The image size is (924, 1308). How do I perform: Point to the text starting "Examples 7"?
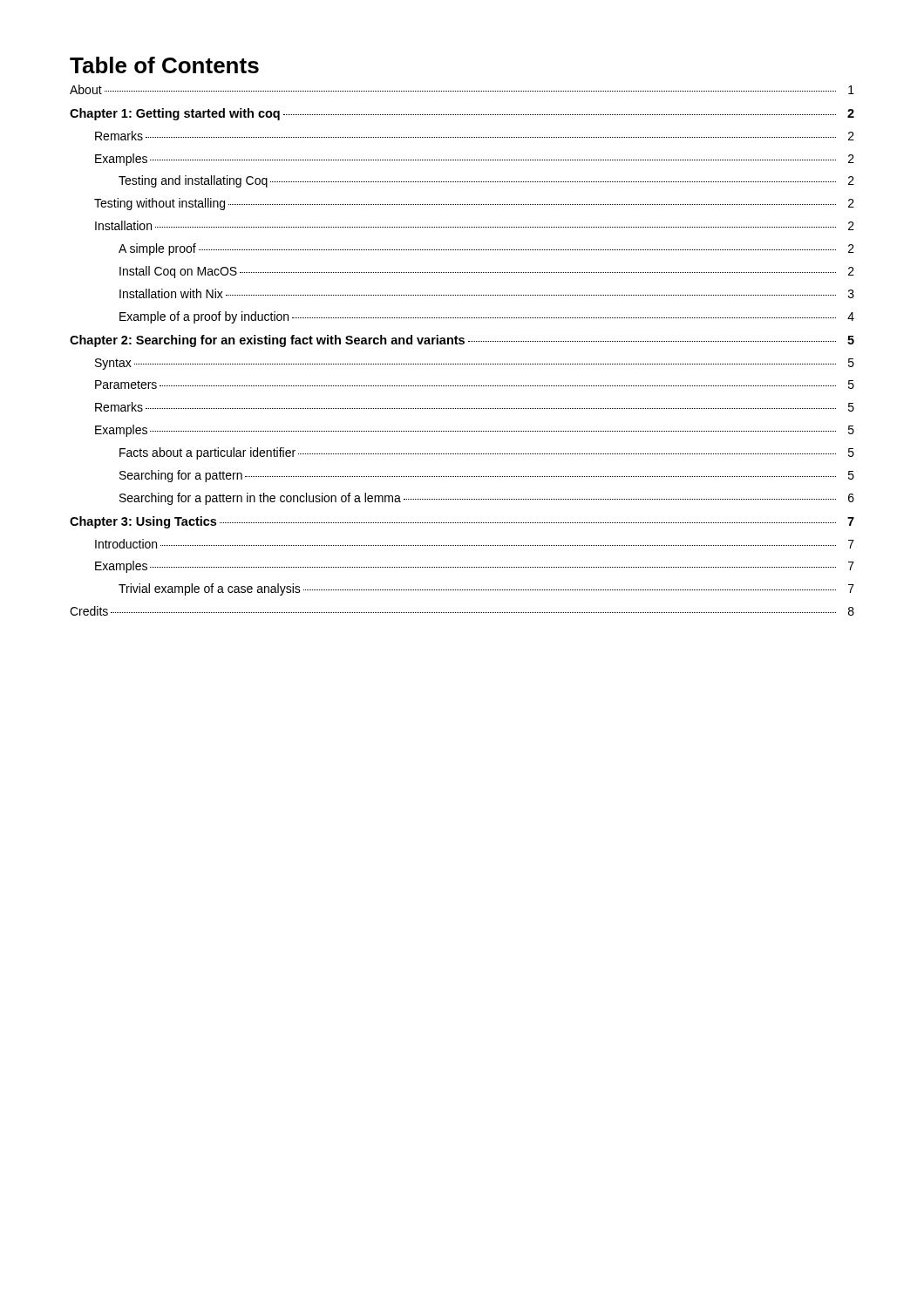pos(474,567)
